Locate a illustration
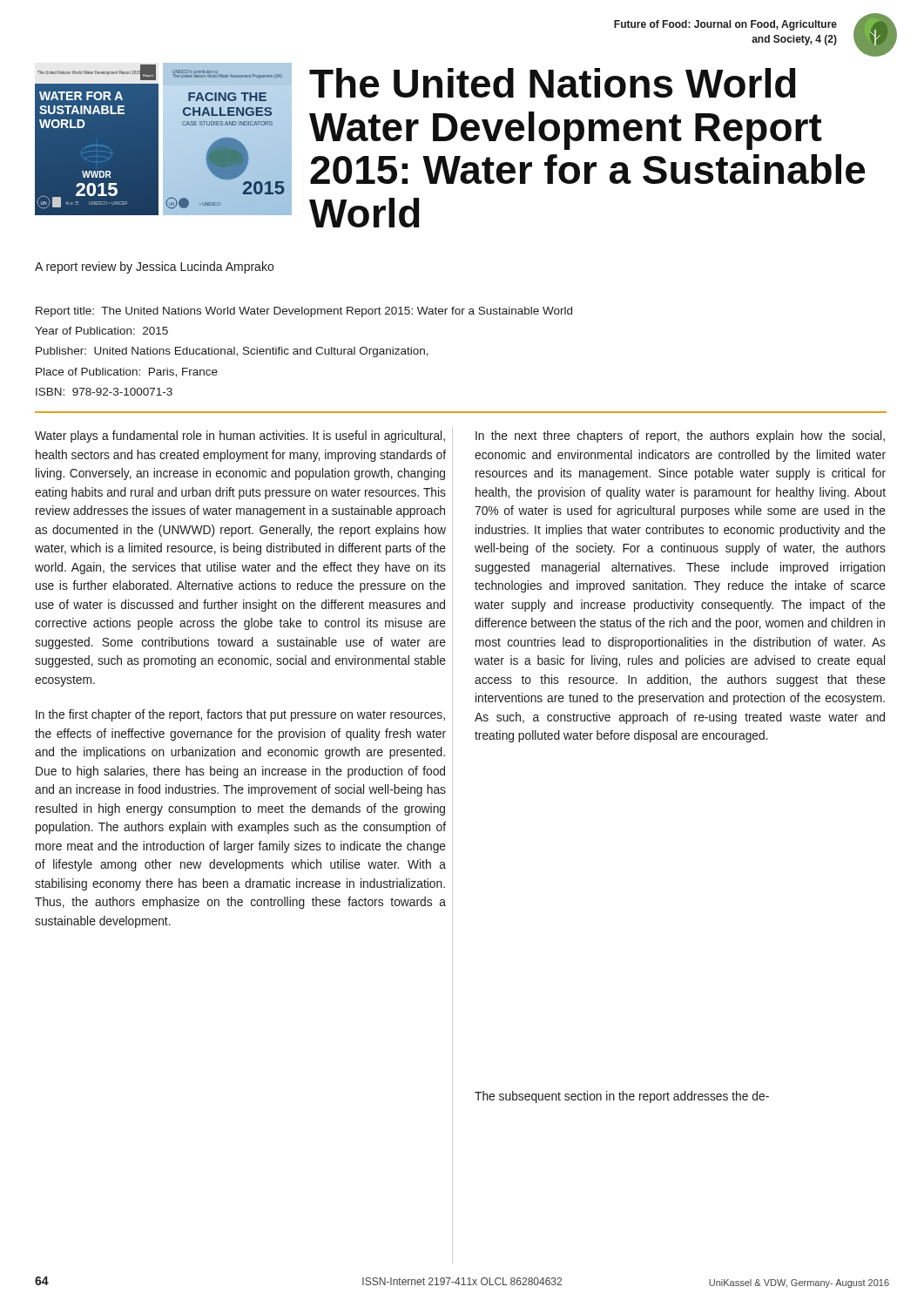Screen dimensions: 1307x924 click(x=163, y=139)
